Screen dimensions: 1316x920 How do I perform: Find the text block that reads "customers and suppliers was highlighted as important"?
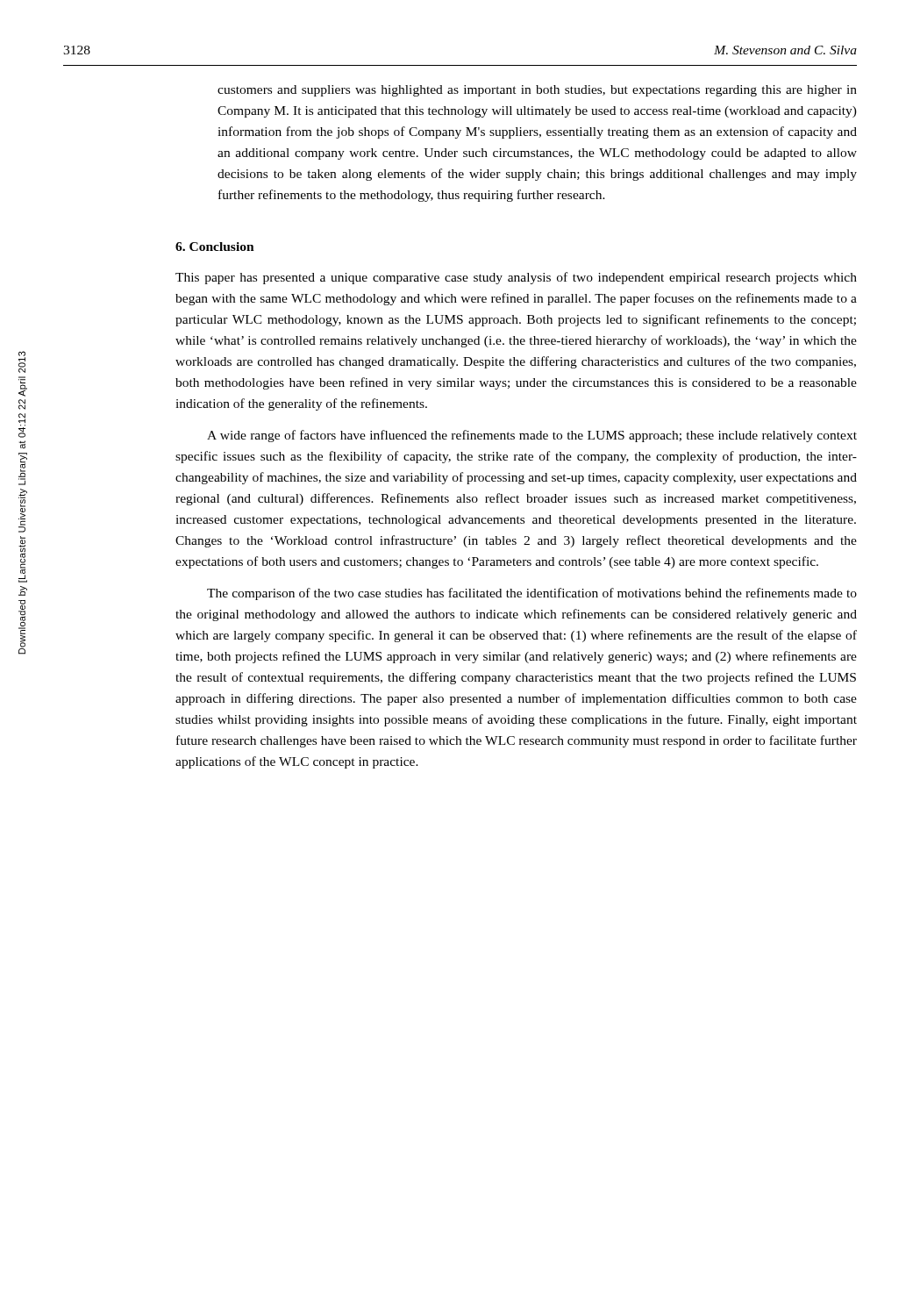[537, 142]
